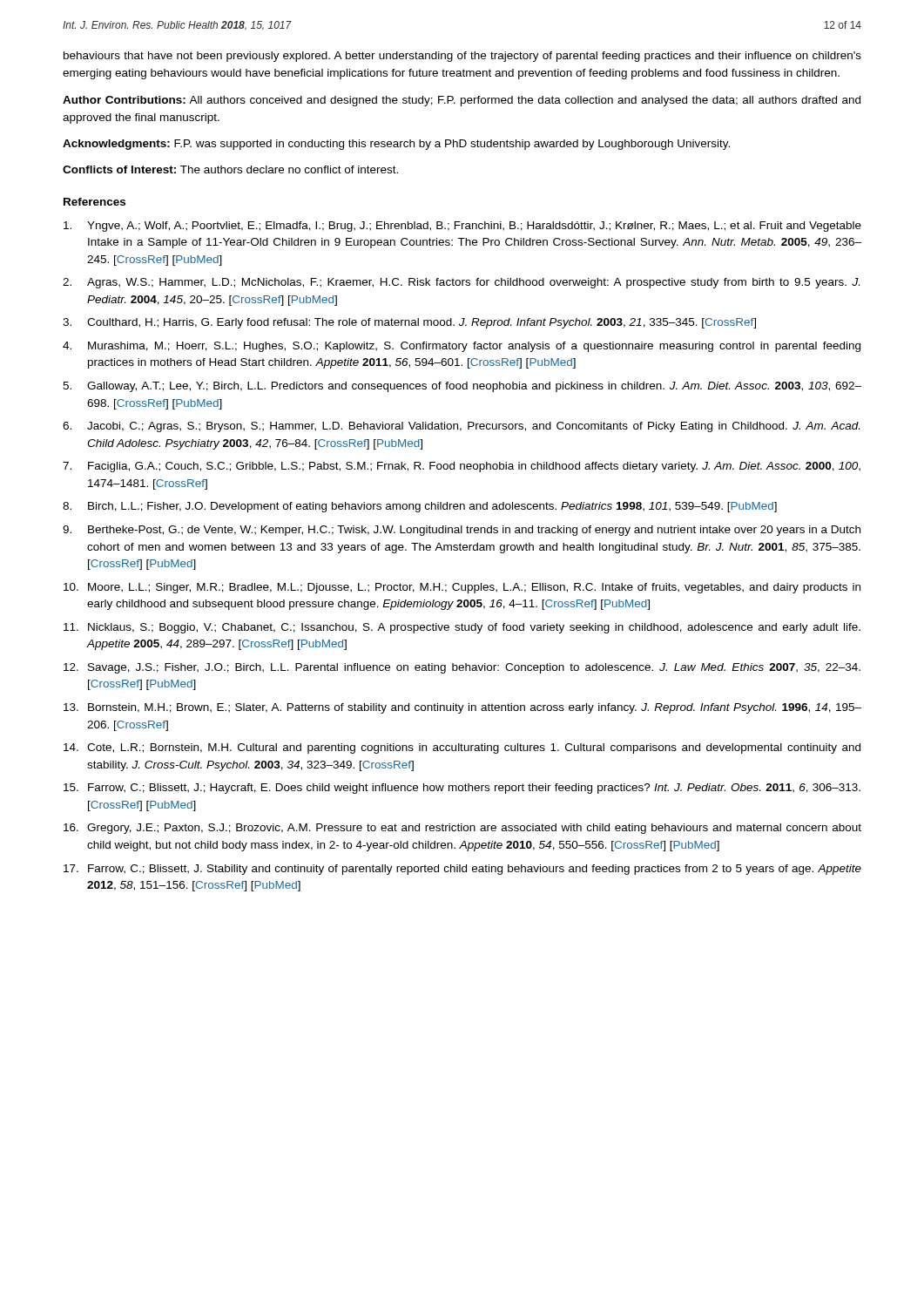The image size is (924, 1307).
Task: Click on the list item containing "7. Faciglia, G.A.; Couch,"
Action: [x=462, y=475]
